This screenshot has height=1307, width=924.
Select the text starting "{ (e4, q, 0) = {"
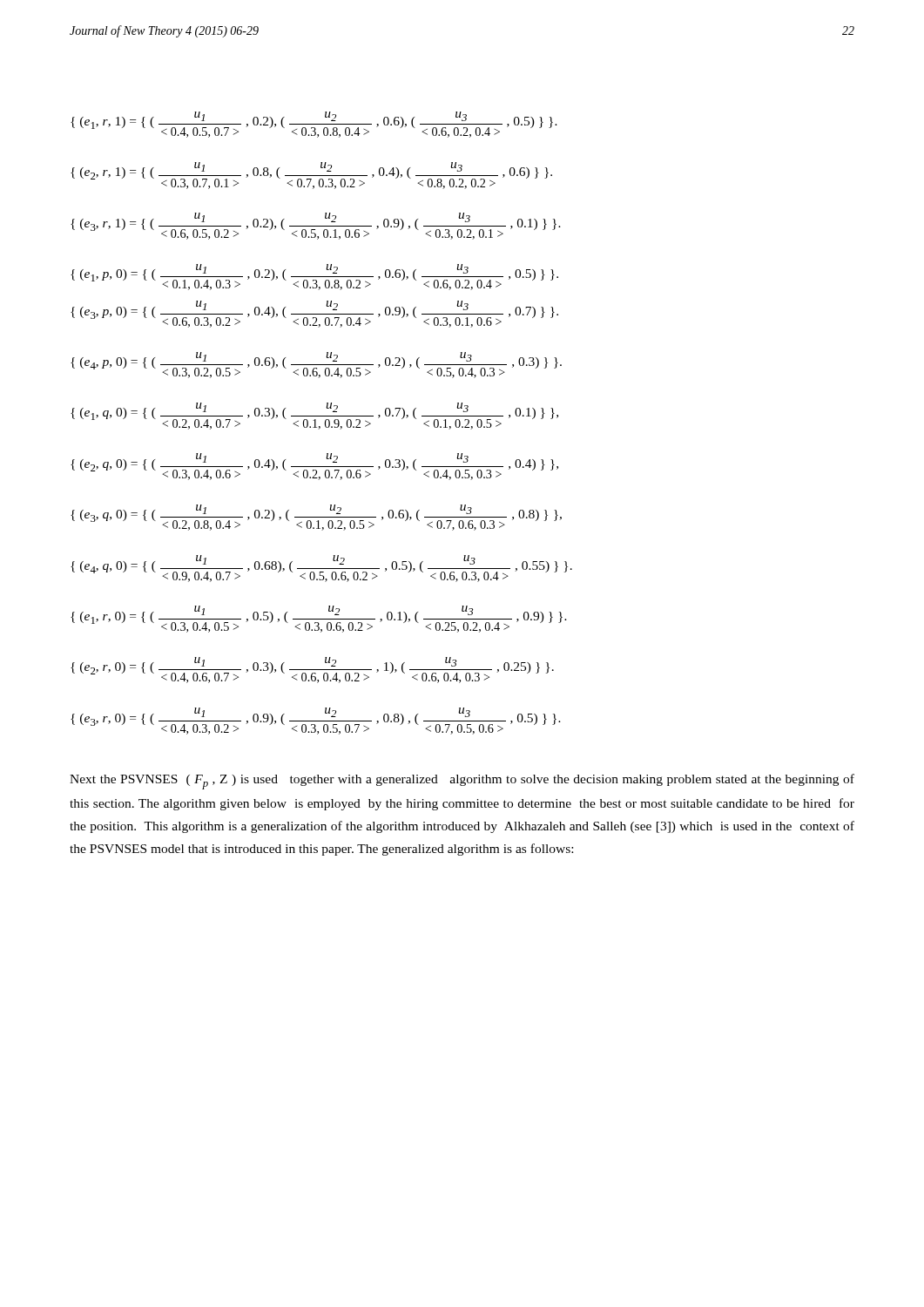(462, 566)
